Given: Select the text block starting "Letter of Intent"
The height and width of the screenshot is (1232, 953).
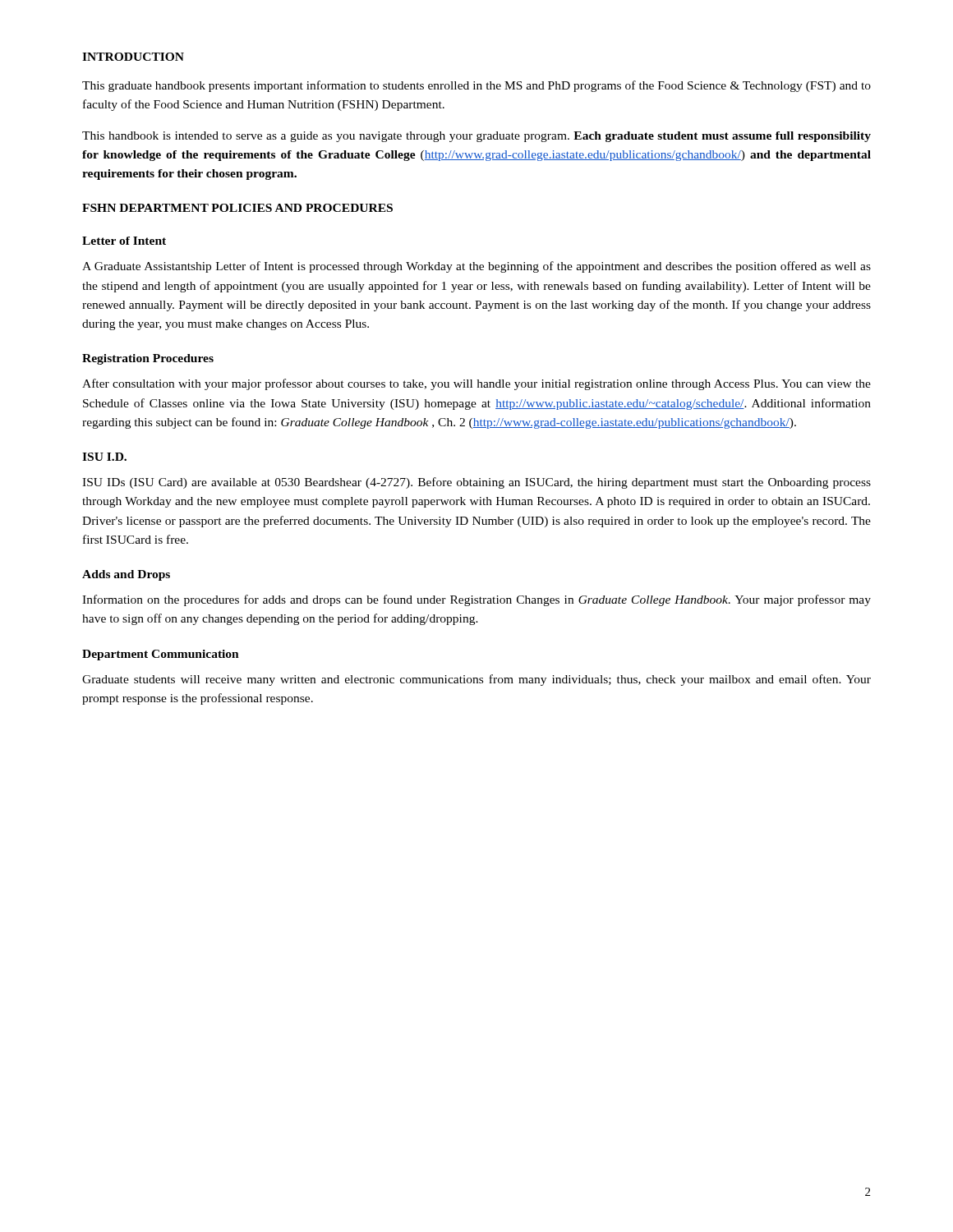Looking at the screenshot, I should [x=124, y=240].
